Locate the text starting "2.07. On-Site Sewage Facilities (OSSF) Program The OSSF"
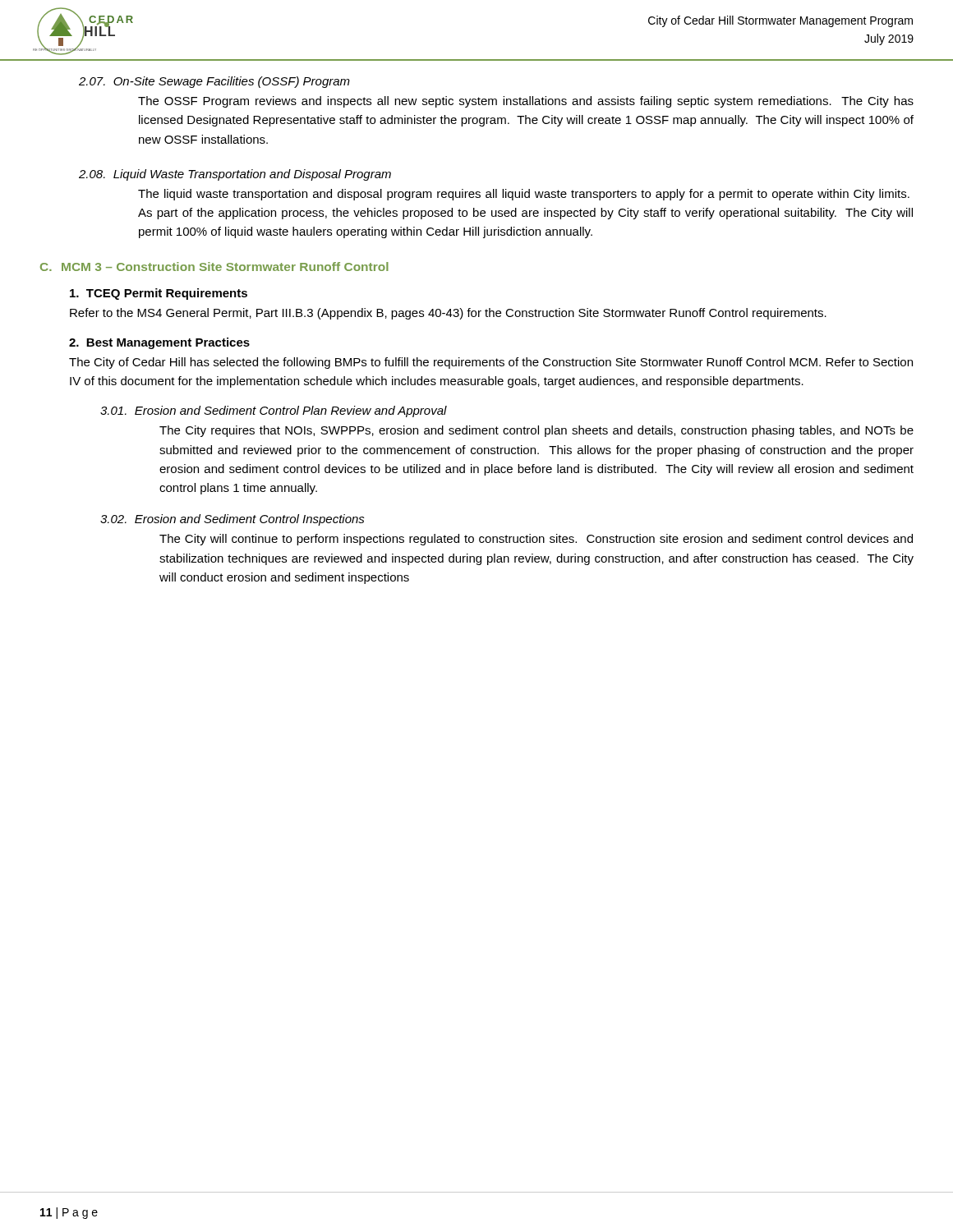This screenshot has height=1232, width=953. 476,111
